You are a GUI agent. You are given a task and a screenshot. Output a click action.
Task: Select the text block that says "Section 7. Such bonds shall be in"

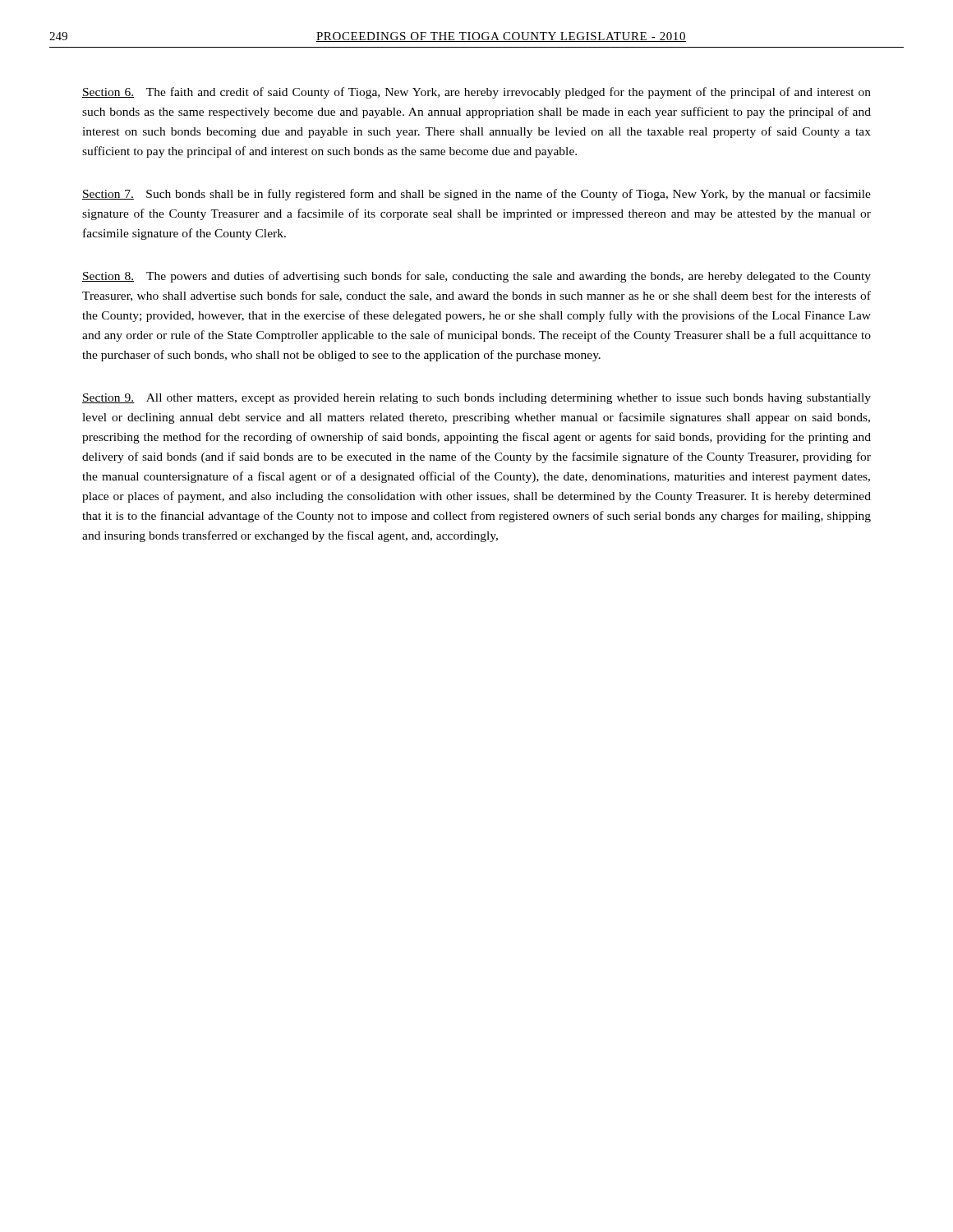pyautogui.click(x=476, y=213)
